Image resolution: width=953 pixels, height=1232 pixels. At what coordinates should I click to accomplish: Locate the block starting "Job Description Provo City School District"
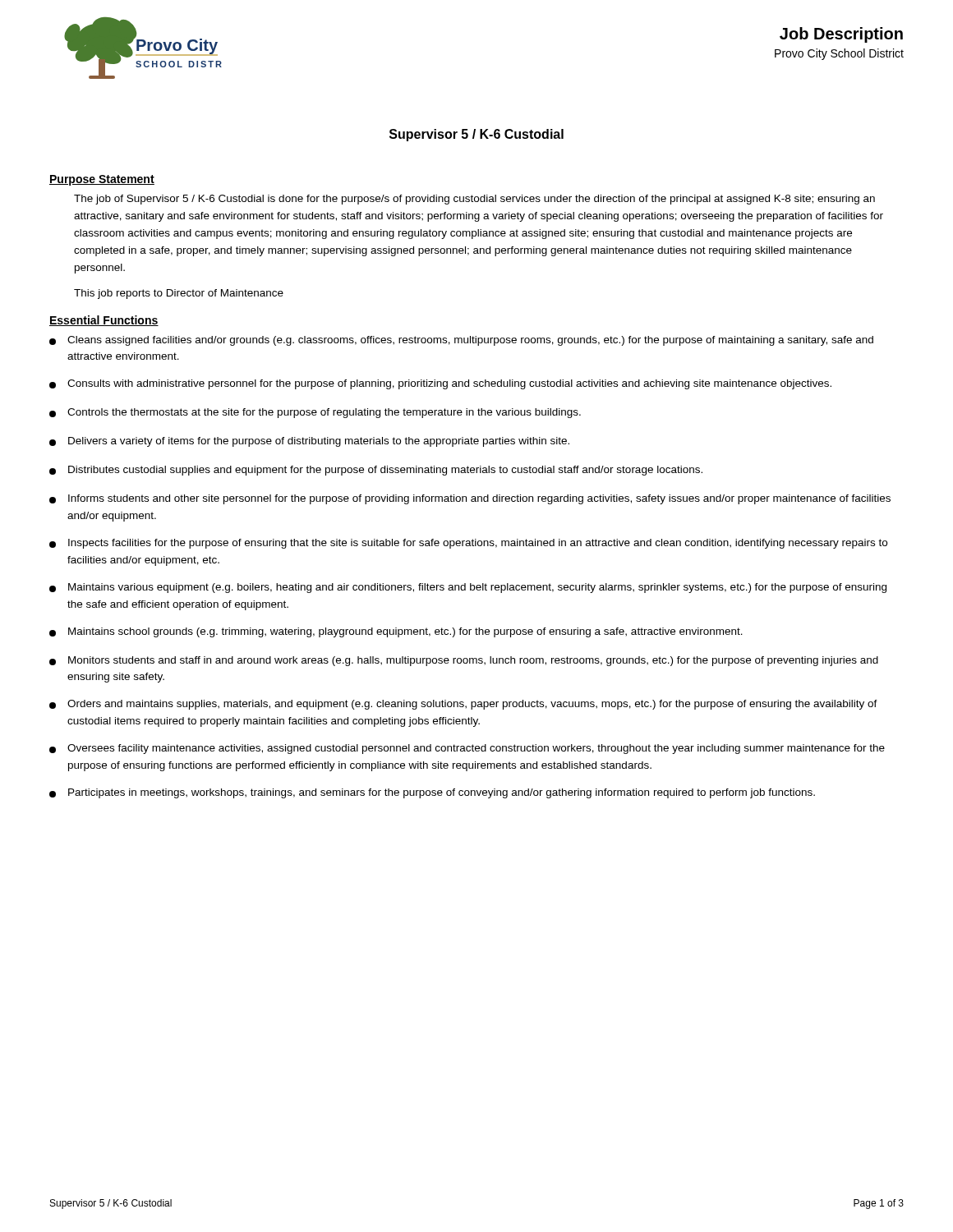coord(839,42)
